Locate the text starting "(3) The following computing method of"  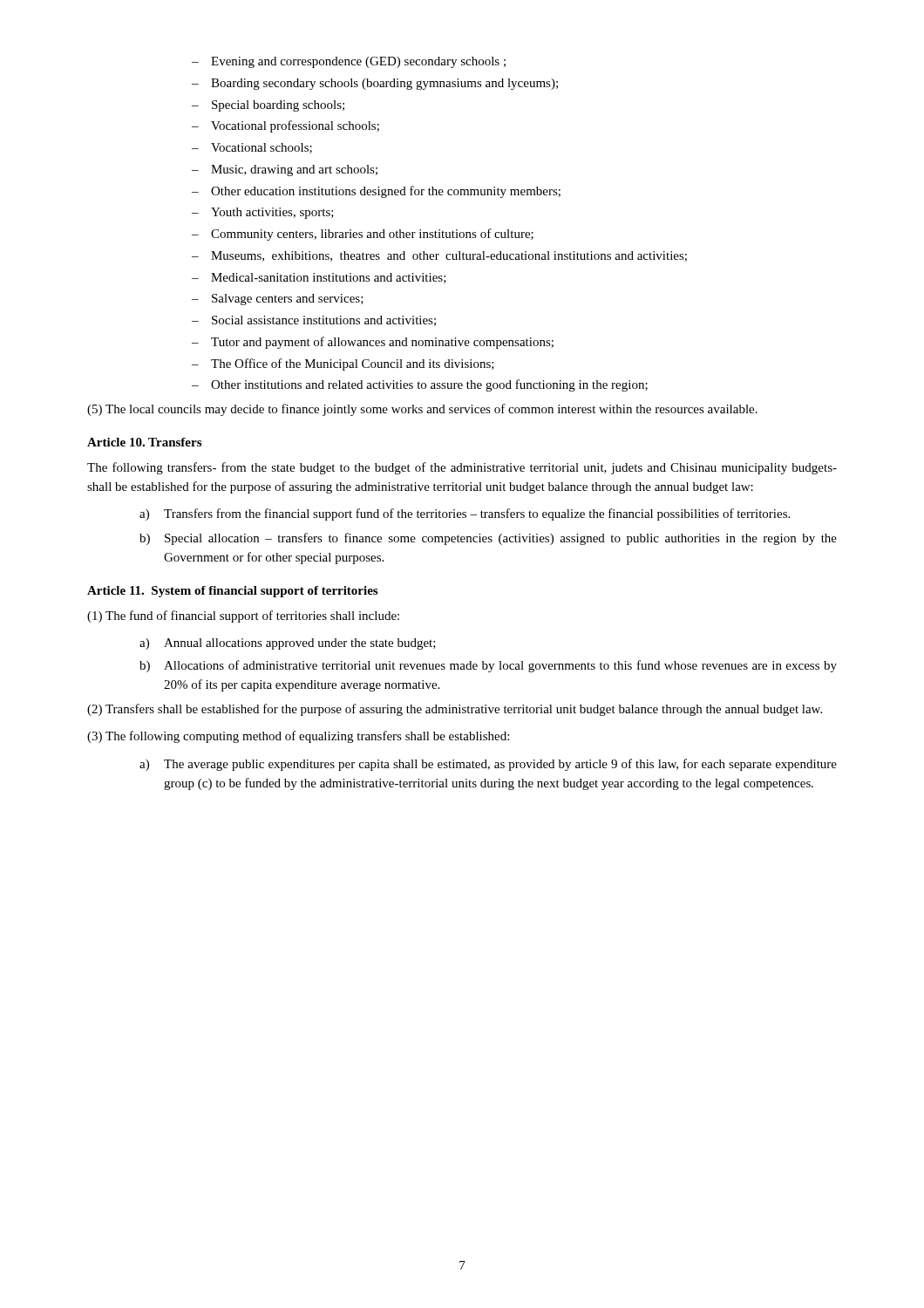(299, 736)
